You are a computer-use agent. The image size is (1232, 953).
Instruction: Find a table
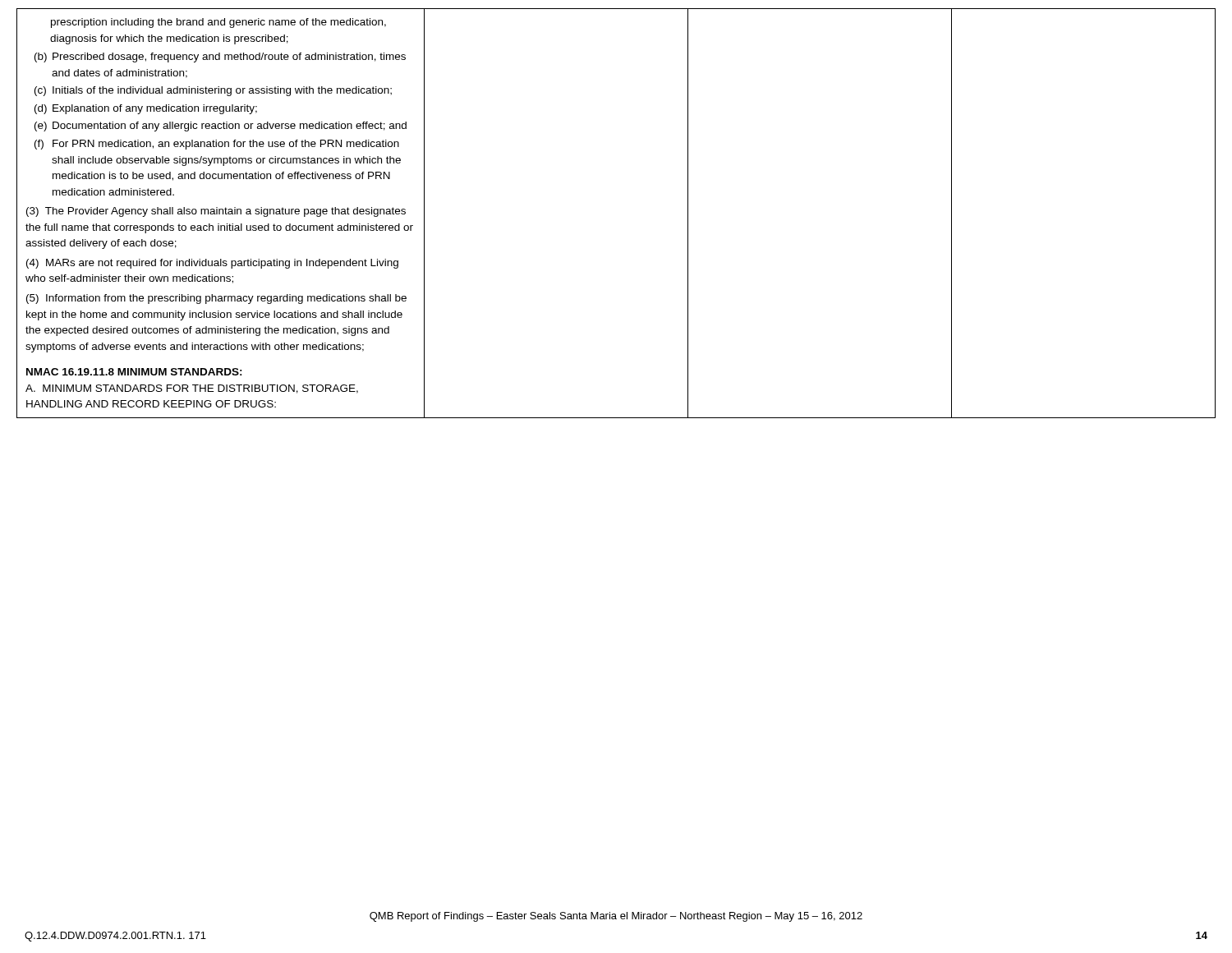pos(616,213)
